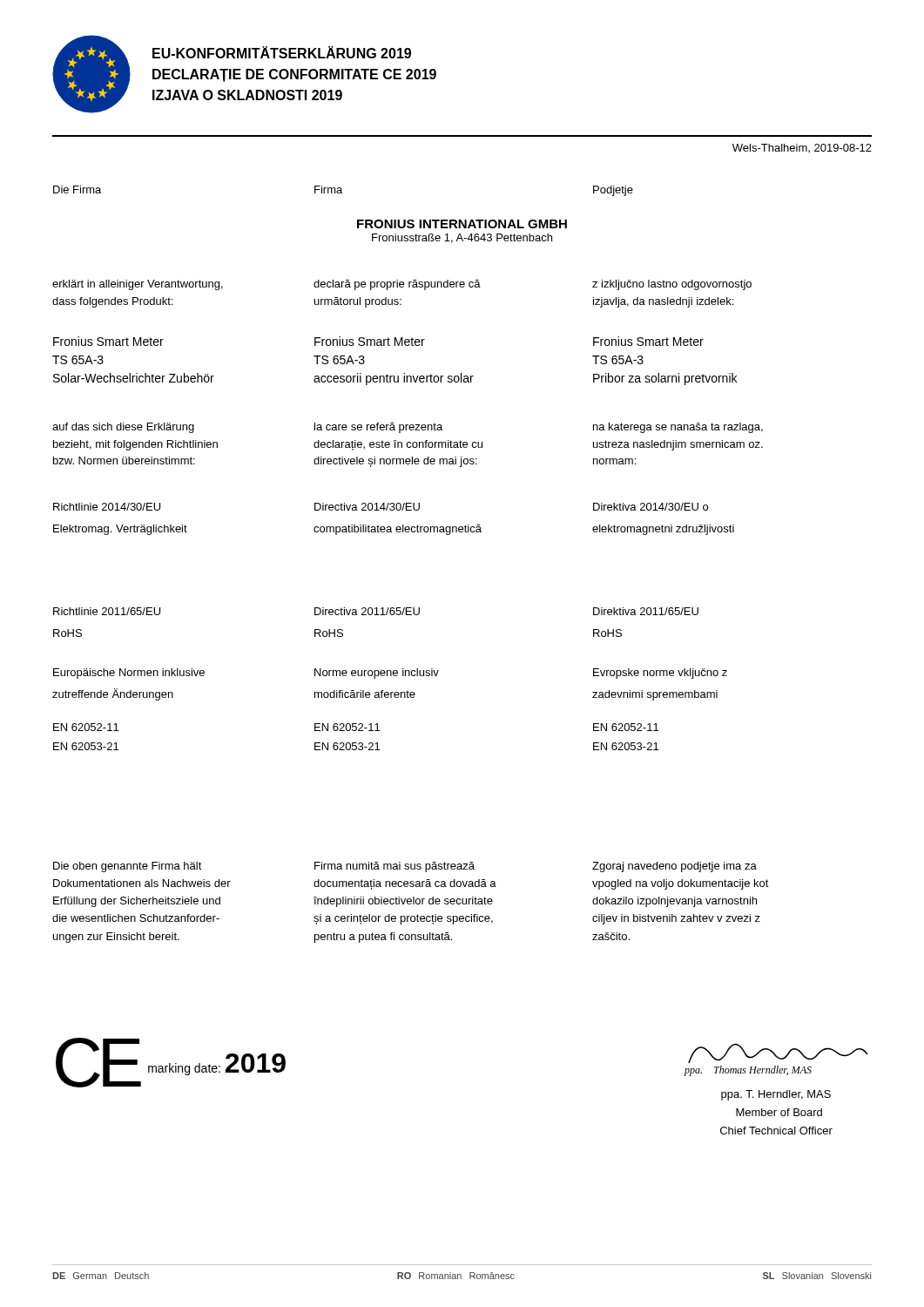Locate the text that says "z izključno lastno odgovornostjoizjavlja, da naslednji izdelek:"
The image size is (924, 1307).
[672, 292]
